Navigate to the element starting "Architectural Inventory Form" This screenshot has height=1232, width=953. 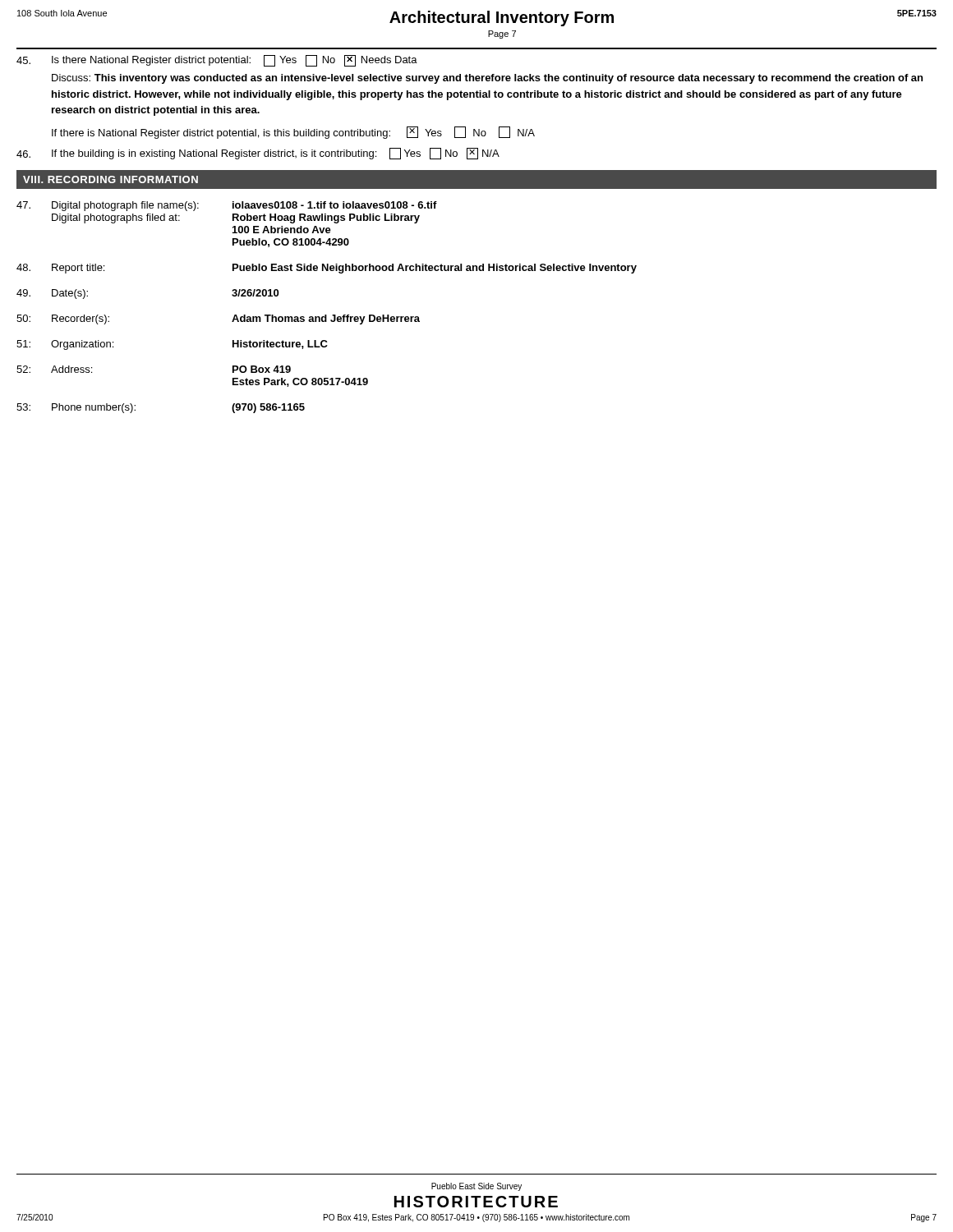point(502,18)
